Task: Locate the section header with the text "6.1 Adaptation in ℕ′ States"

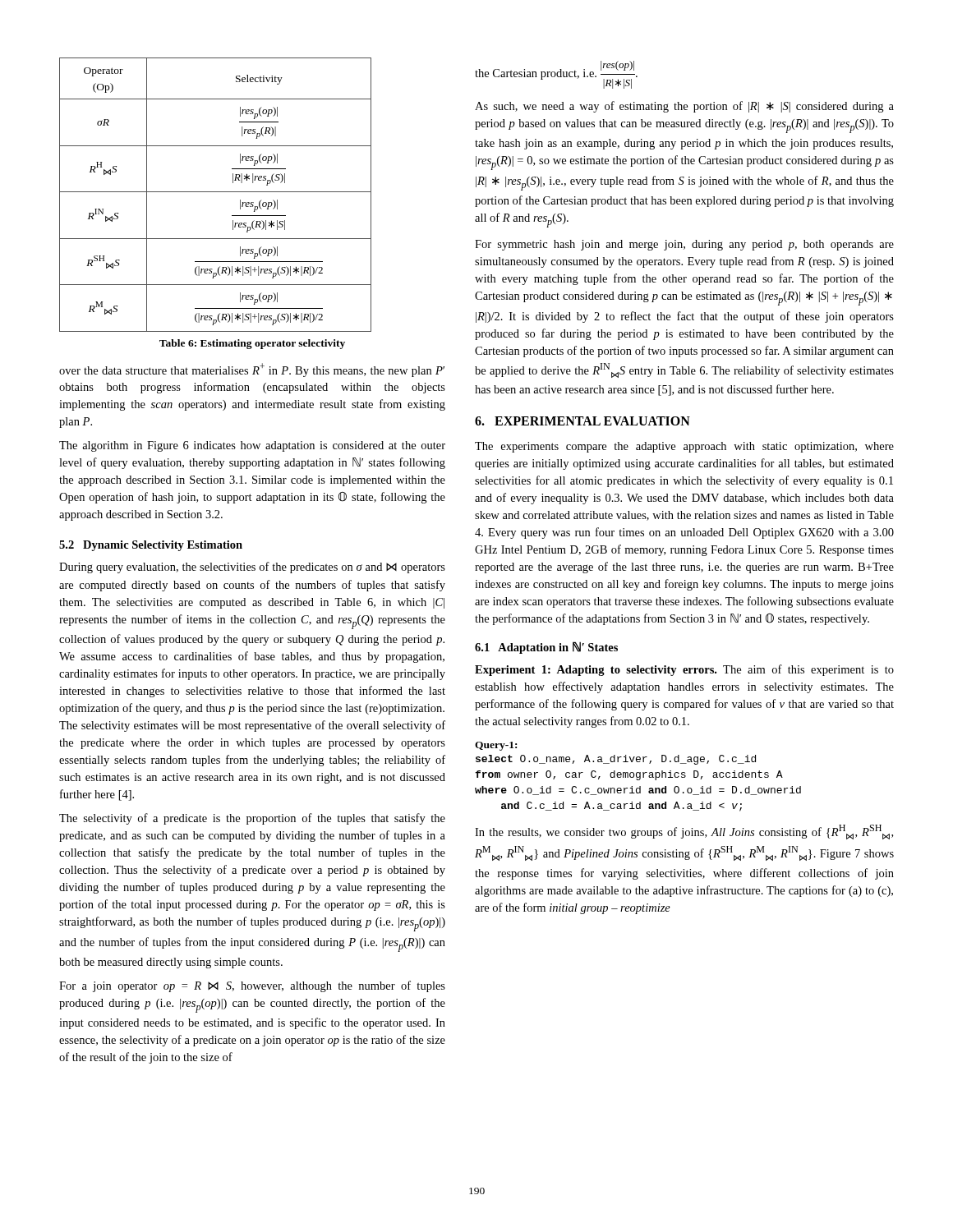Action: pos(546,647)
